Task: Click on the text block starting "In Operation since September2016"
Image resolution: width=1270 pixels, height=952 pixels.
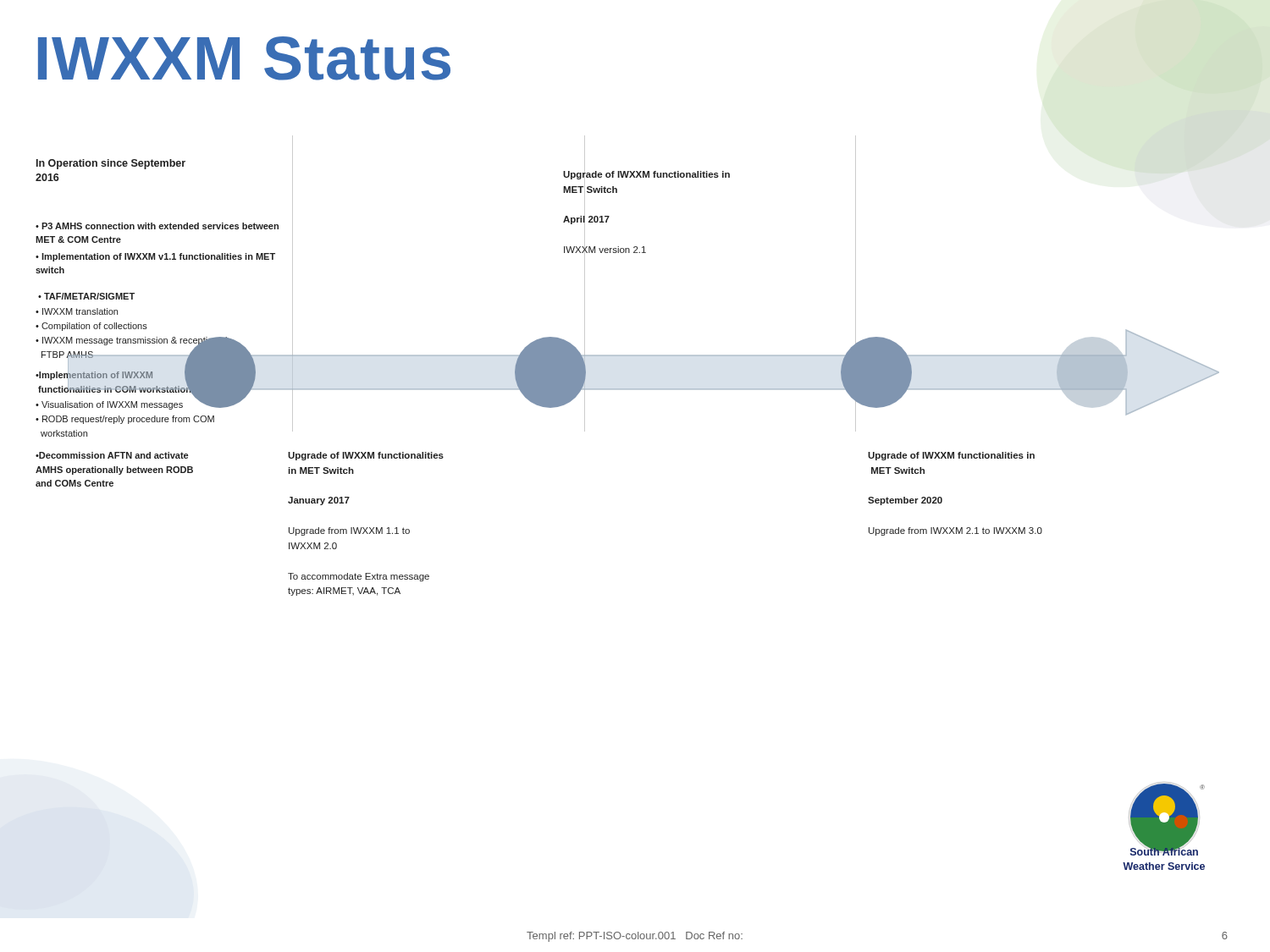Action: (111, 170)
